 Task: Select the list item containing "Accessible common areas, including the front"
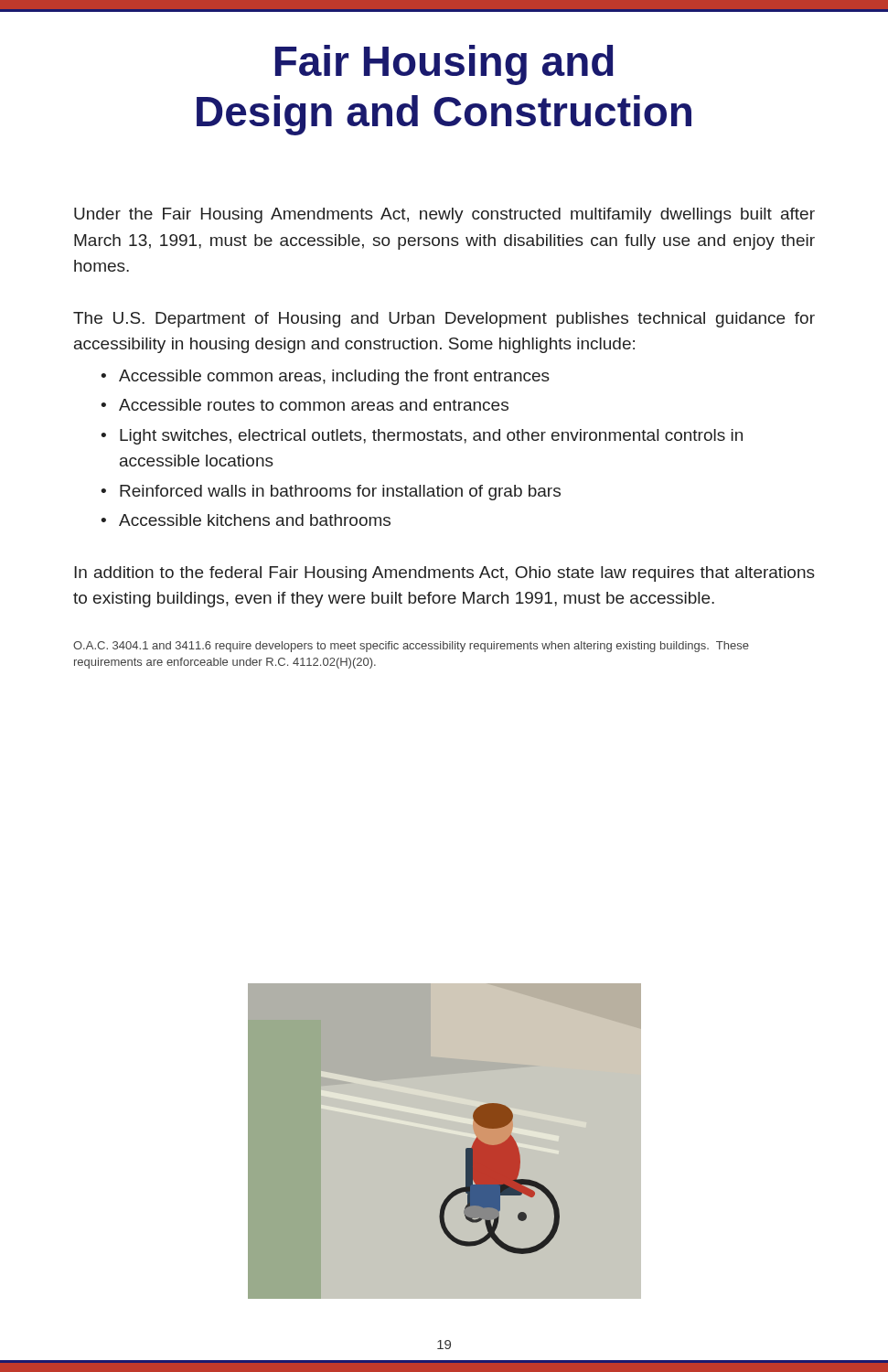click(334, 375)
